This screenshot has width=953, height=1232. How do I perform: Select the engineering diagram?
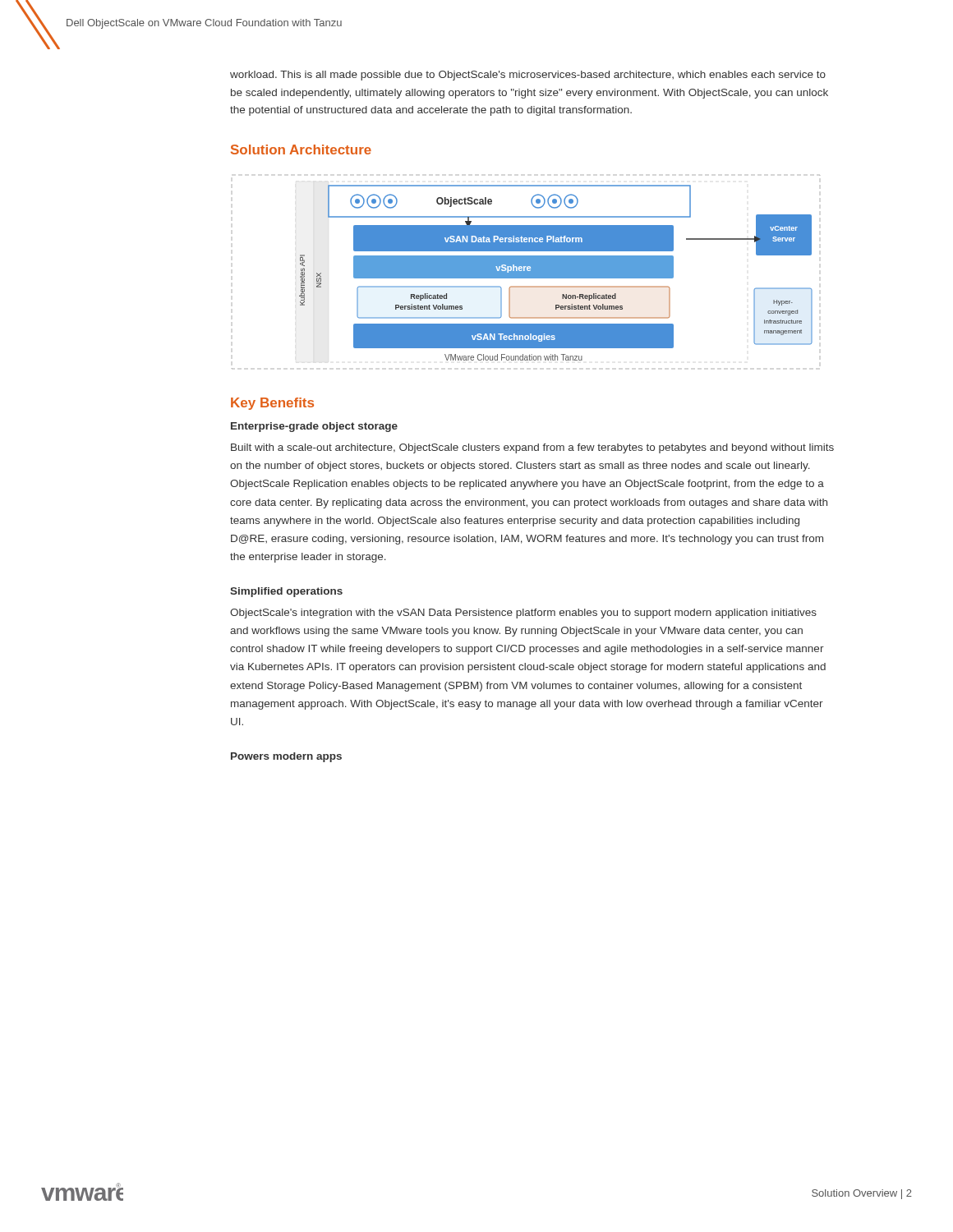click(x=534, y=272)
